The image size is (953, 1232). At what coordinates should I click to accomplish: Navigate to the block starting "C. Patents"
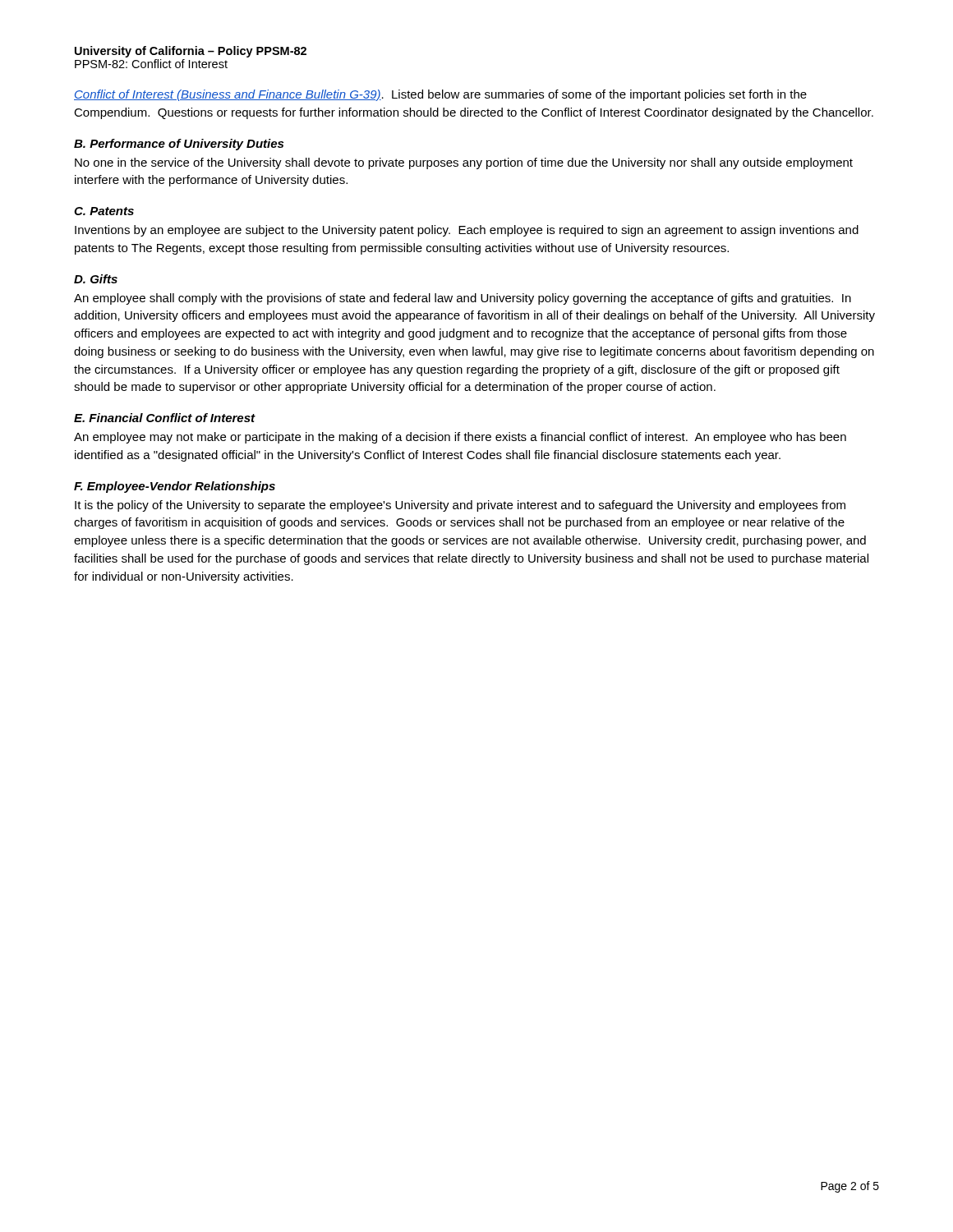pyautogui.click(x=104, y=211)
